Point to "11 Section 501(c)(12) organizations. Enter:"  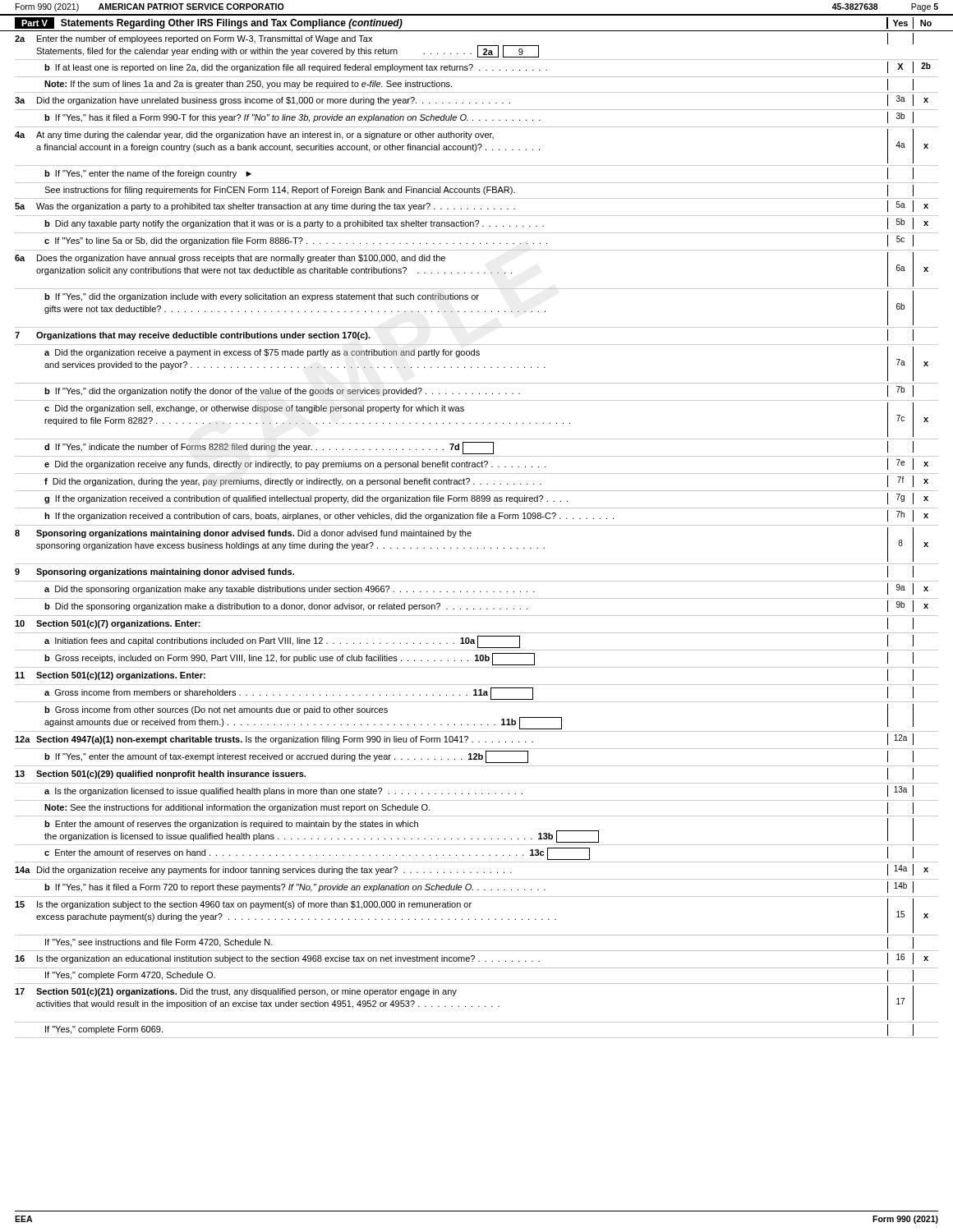coord(476,676)
